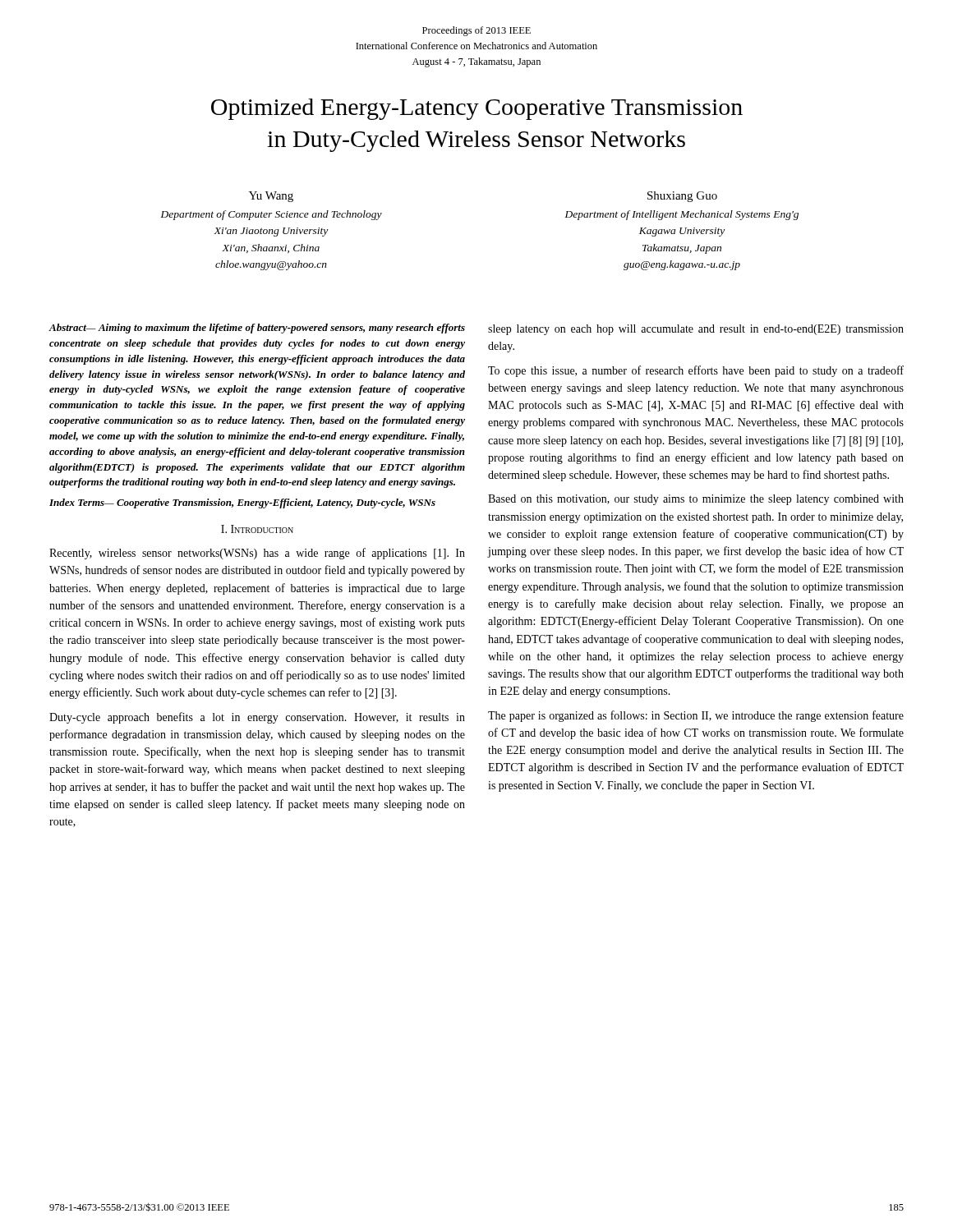Locate the title that opens with "Optimized Energy-Latency Cooperative Transmissionin Duty-Cycled Wireless"
The width and height of the screenshot is (953, 1232).
tap(476, 122)
